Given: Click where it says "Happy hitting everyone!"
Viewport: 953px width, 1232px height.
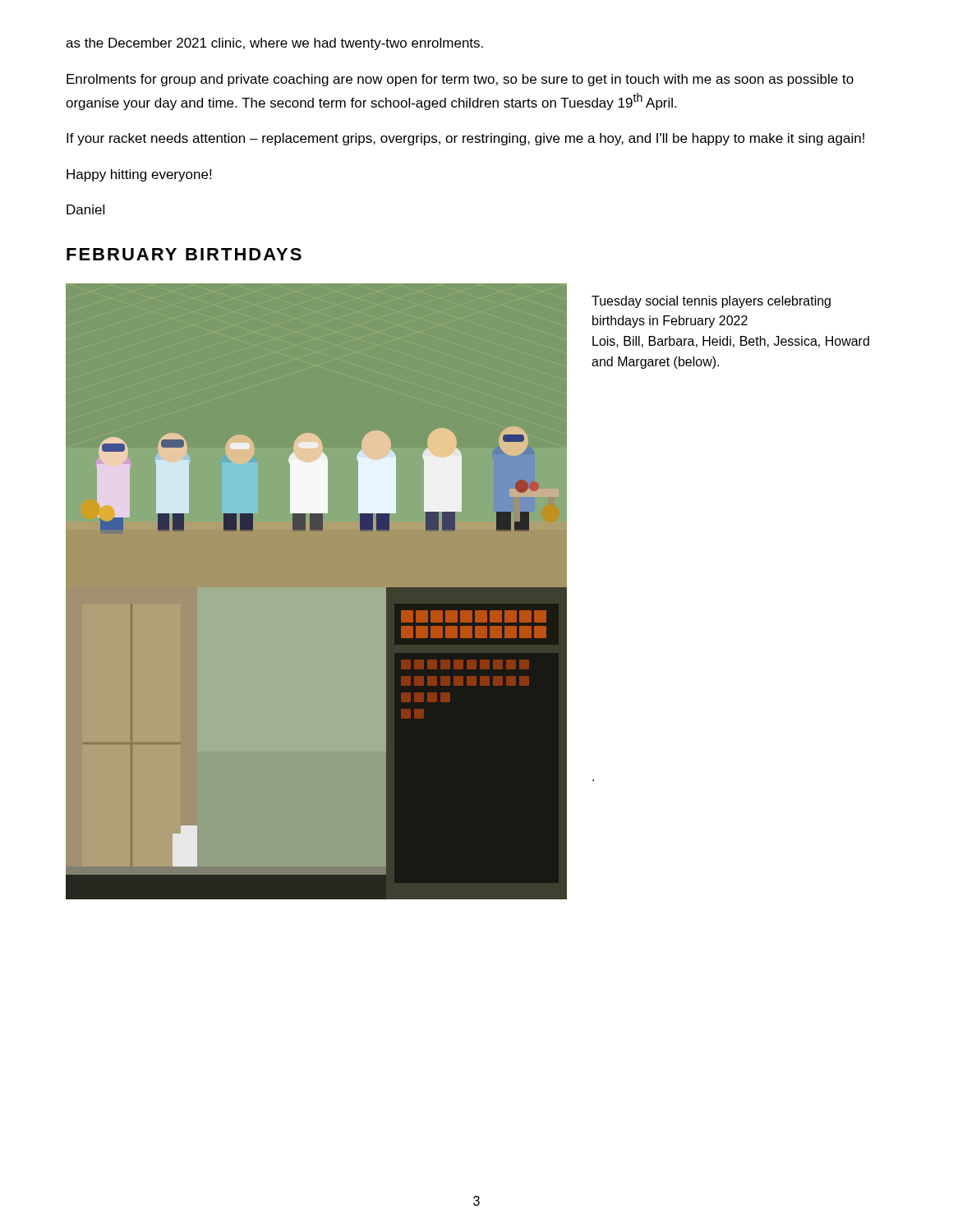Looking at the screenshot, I should pyautogui.click(x=139, y=174).
